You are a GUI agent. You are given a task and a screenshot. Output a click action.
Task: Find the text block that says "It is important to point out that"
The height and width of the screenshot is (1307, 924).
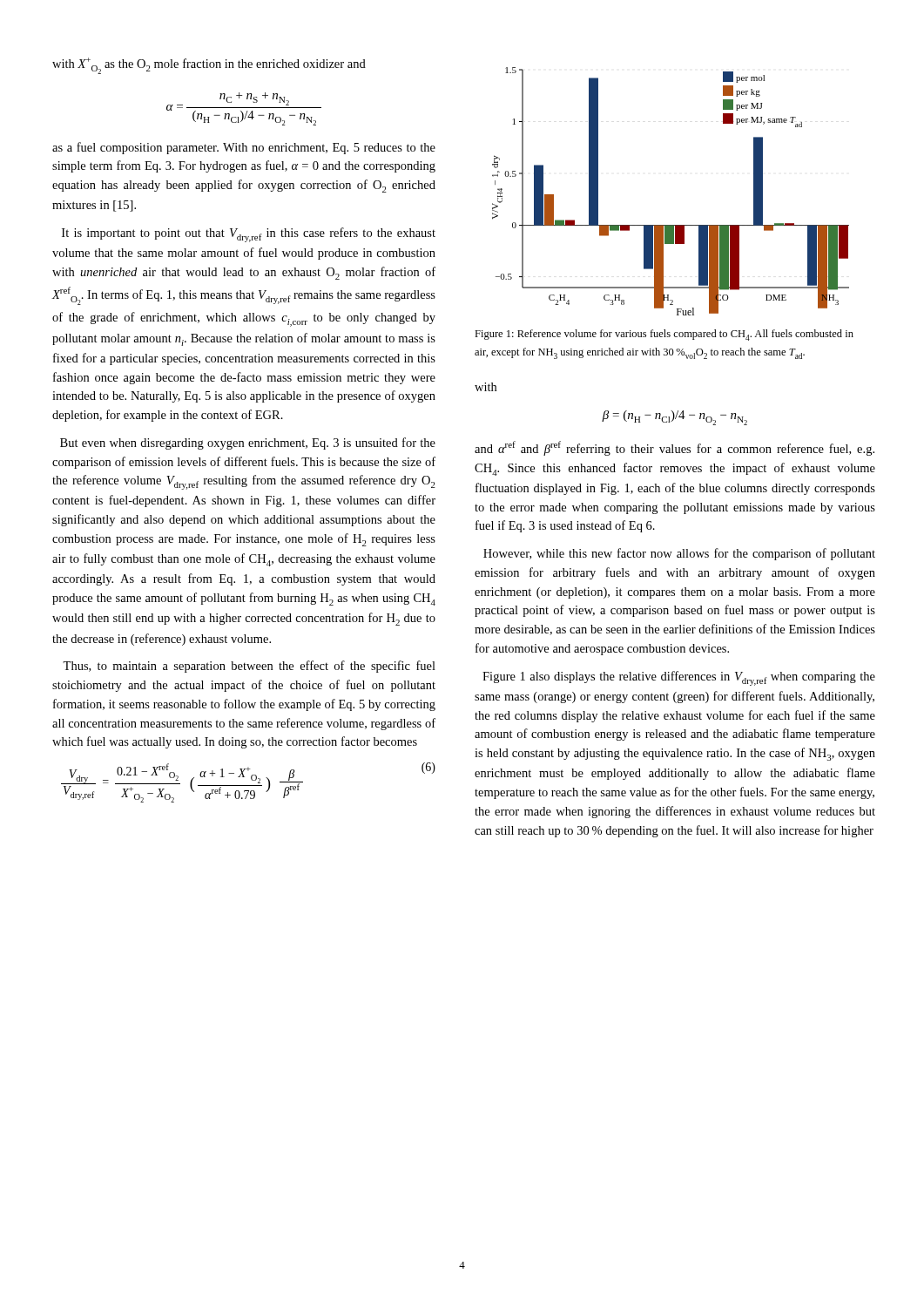(x=244, y=324)
